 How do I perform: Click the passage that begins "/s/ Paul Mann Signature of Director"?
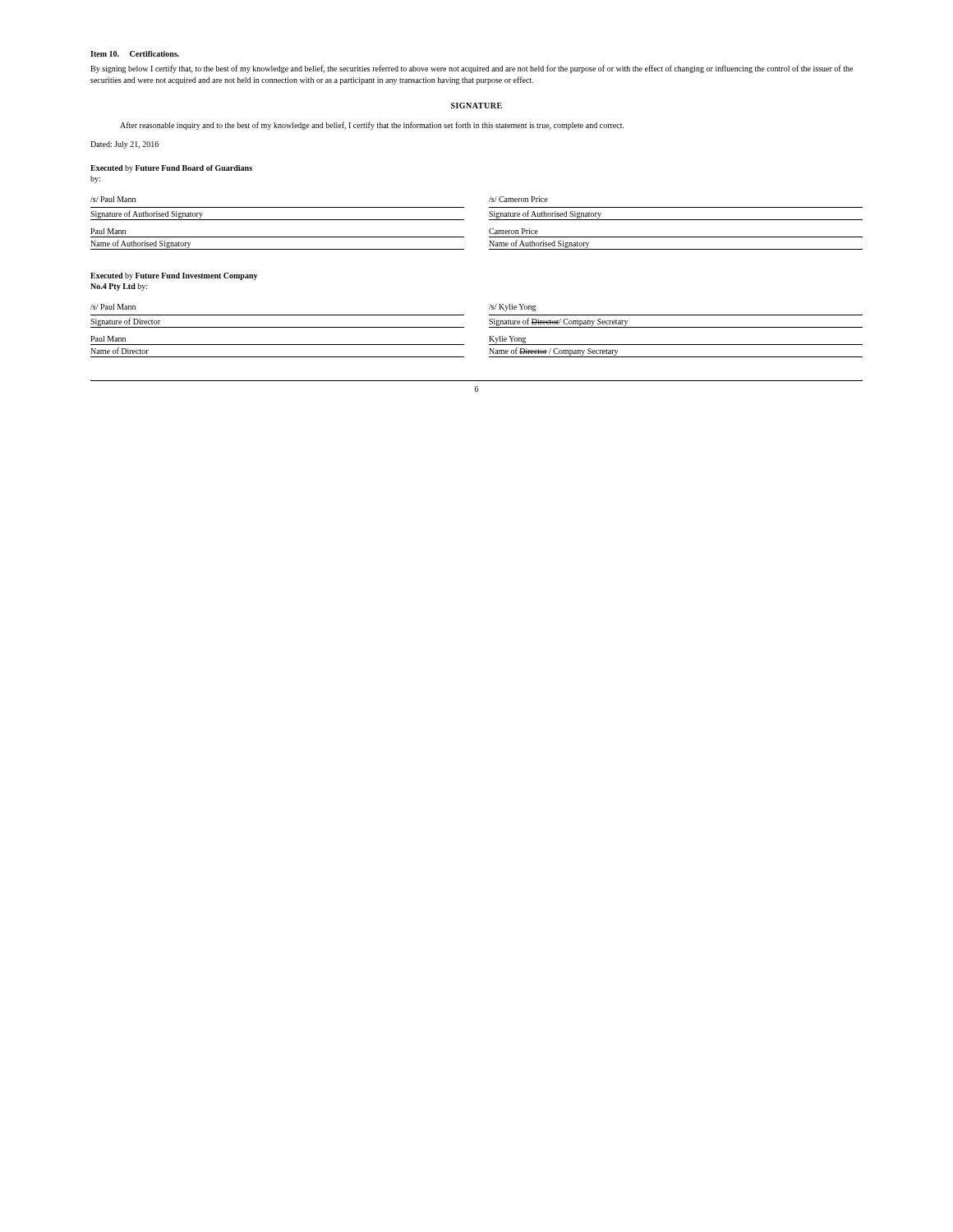(110, 308)
